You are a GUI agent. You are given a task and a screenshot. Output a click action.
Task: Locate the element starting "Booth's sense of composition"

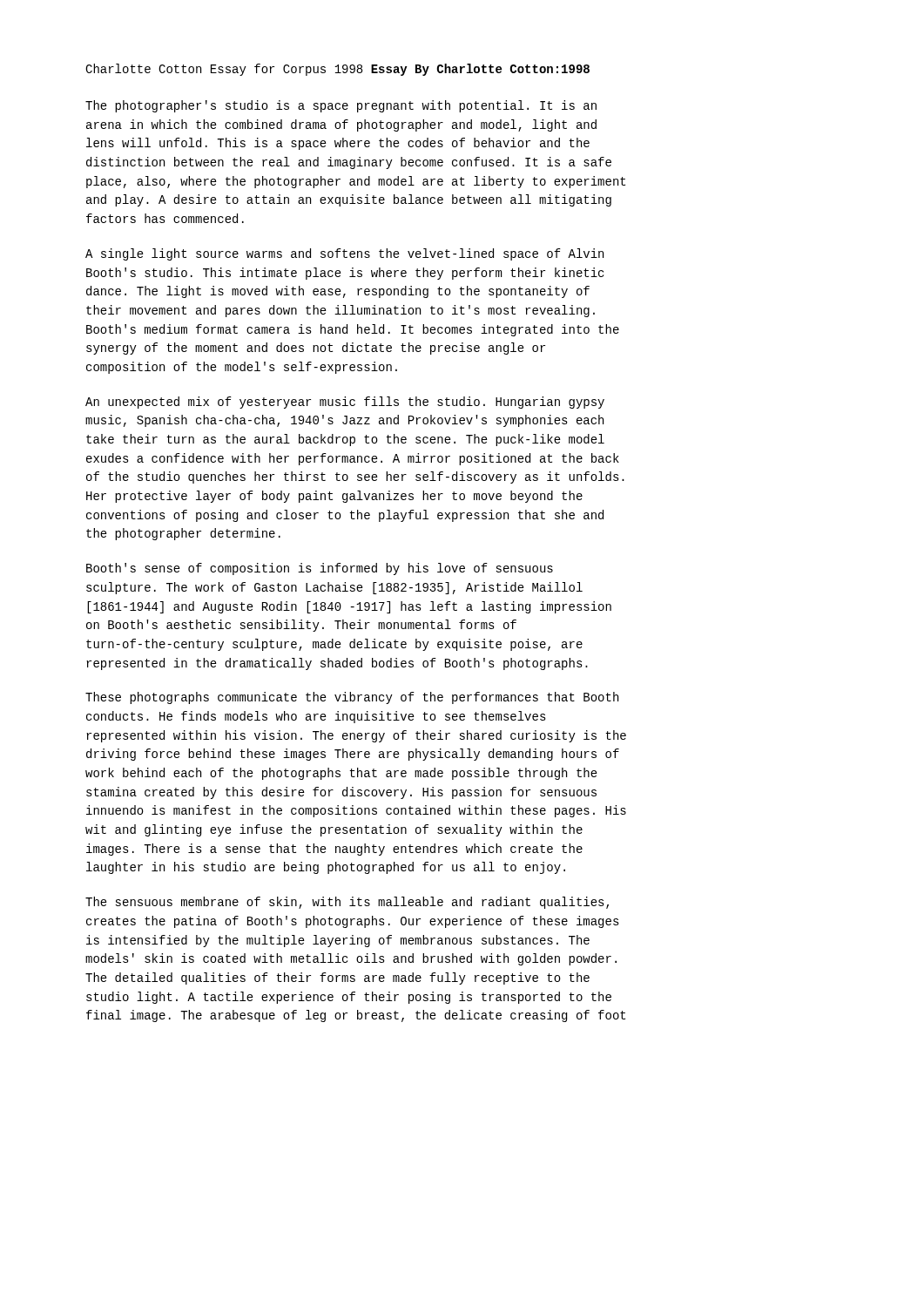(349, 616)
